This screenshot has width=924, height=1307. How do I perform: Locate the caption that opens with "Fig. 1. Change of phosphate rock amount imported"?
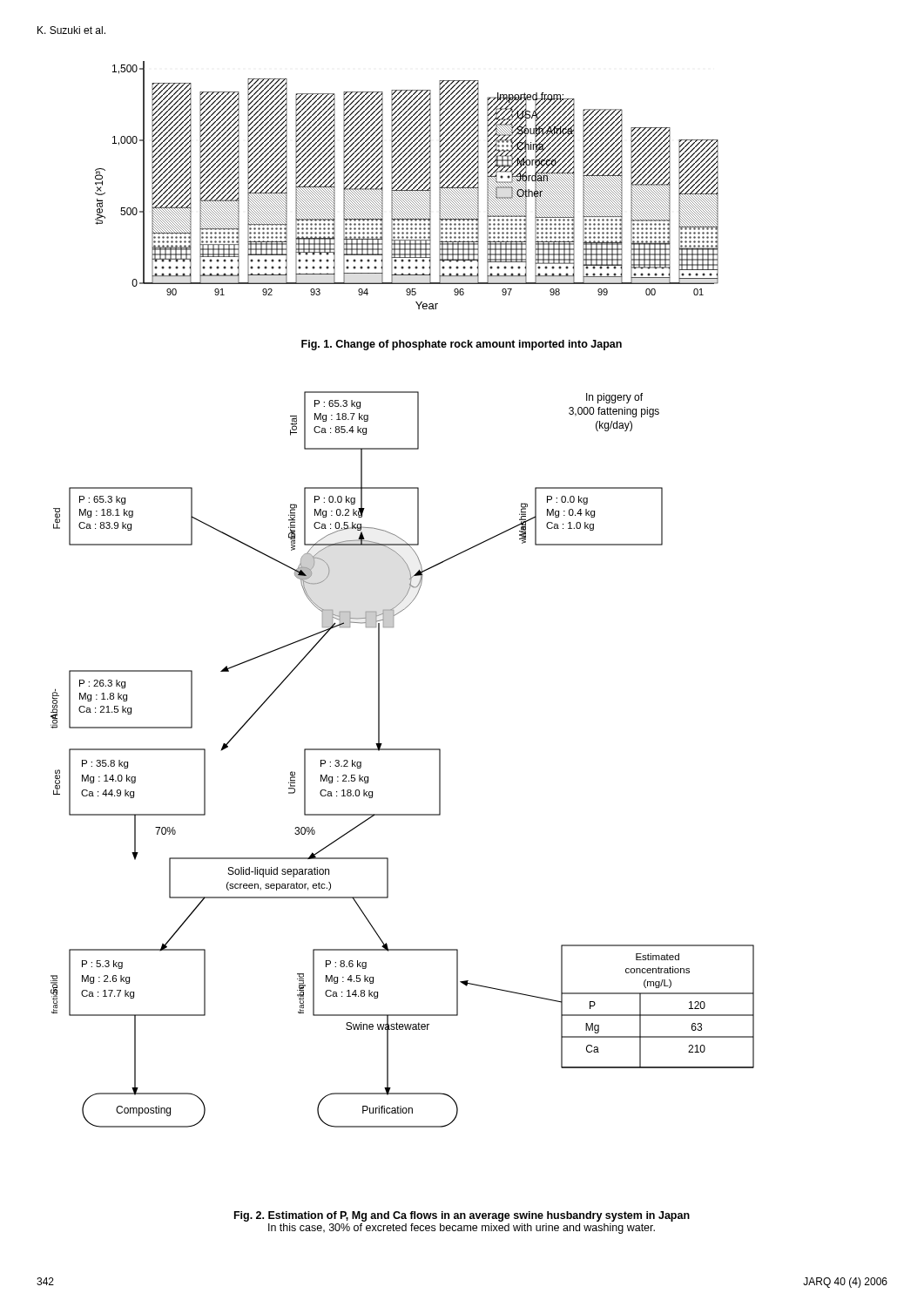click(x=462, y=344)
